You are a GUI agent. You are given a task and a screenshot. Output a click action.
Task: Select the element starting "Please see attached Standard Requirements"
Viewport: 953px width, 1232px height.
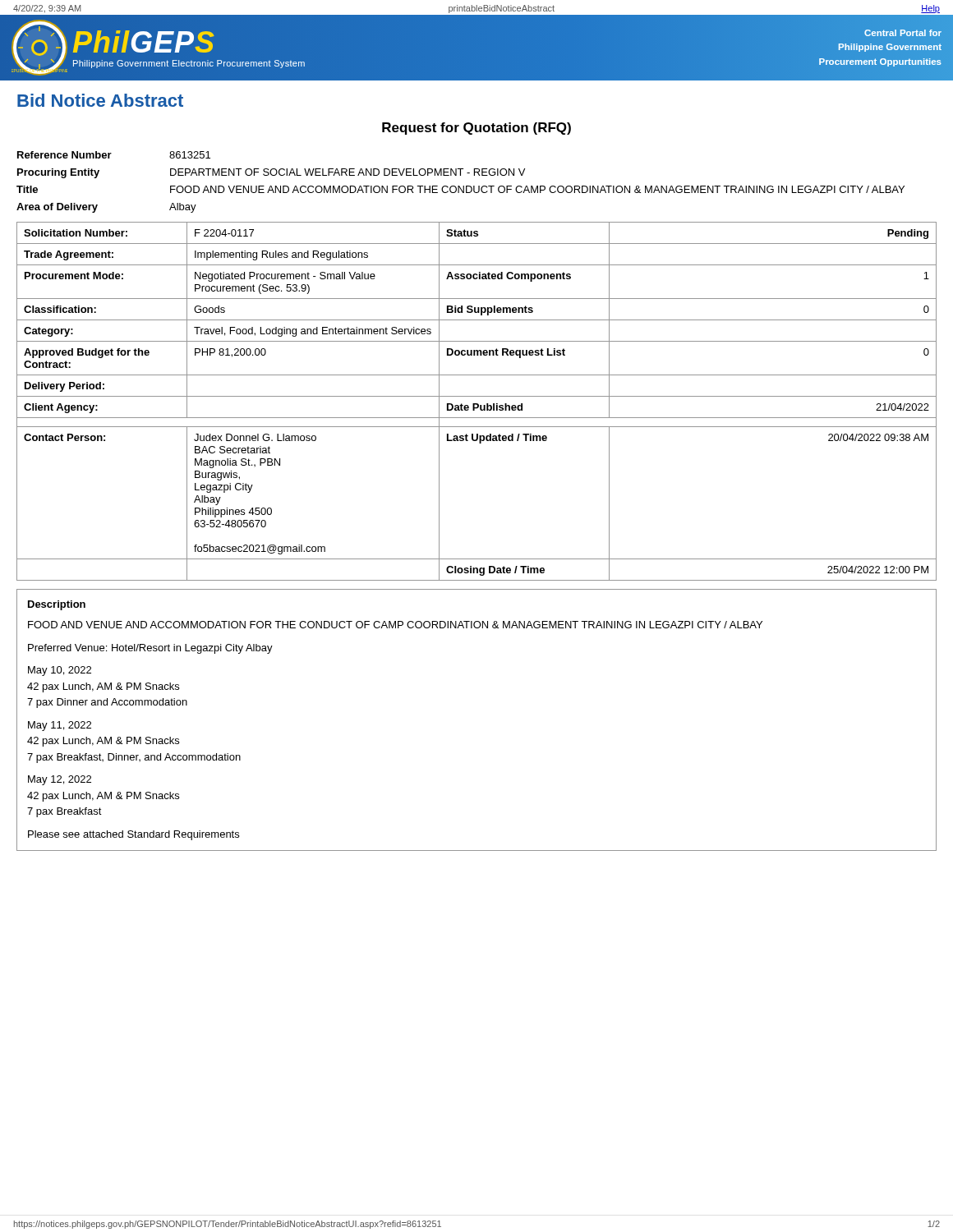click(133, 834)
